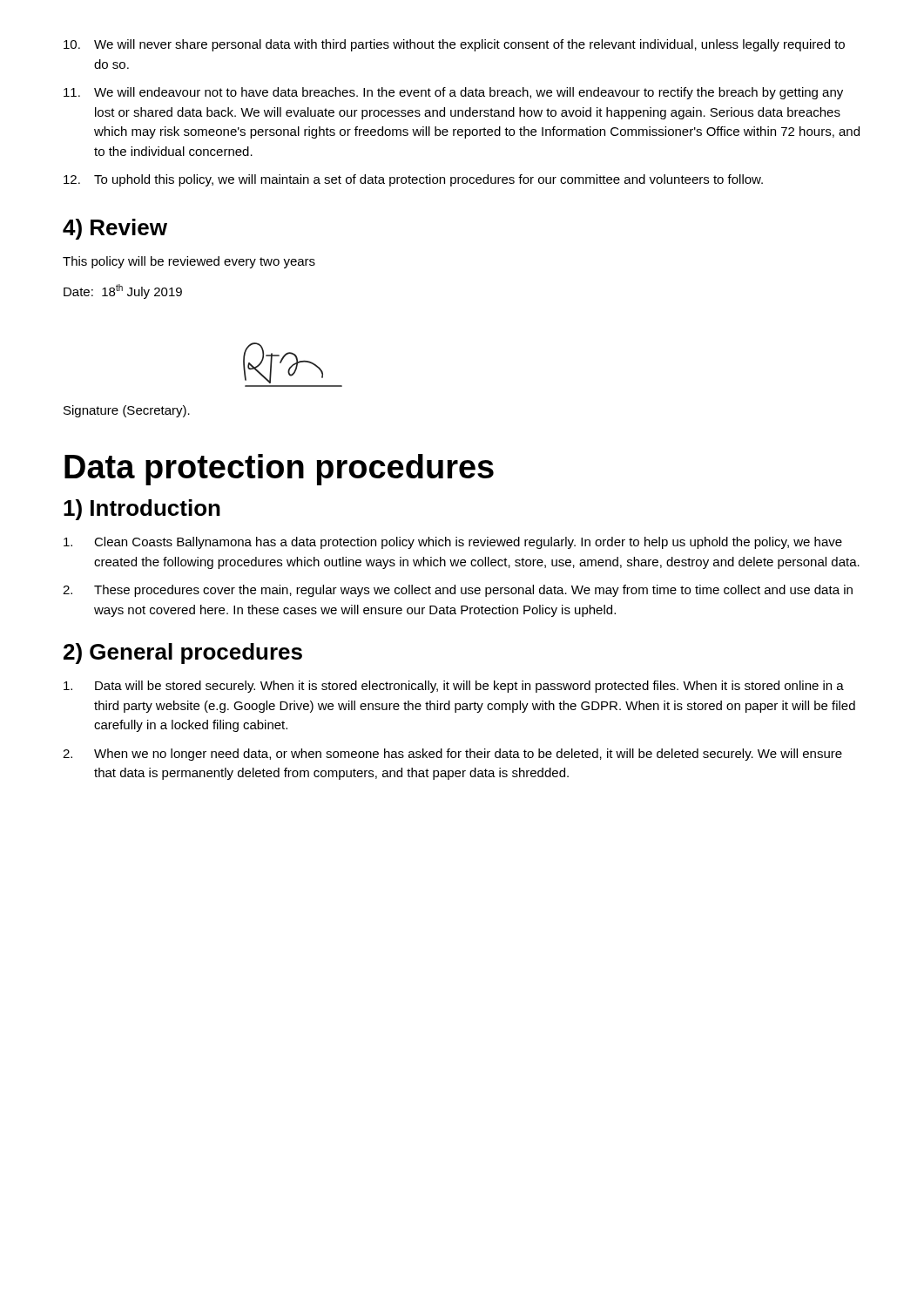This screenshot has width=924, height=1307.
Task: Locate the passage starting "Data will be"
Action: pyautogui.click(x=462, y=706)
